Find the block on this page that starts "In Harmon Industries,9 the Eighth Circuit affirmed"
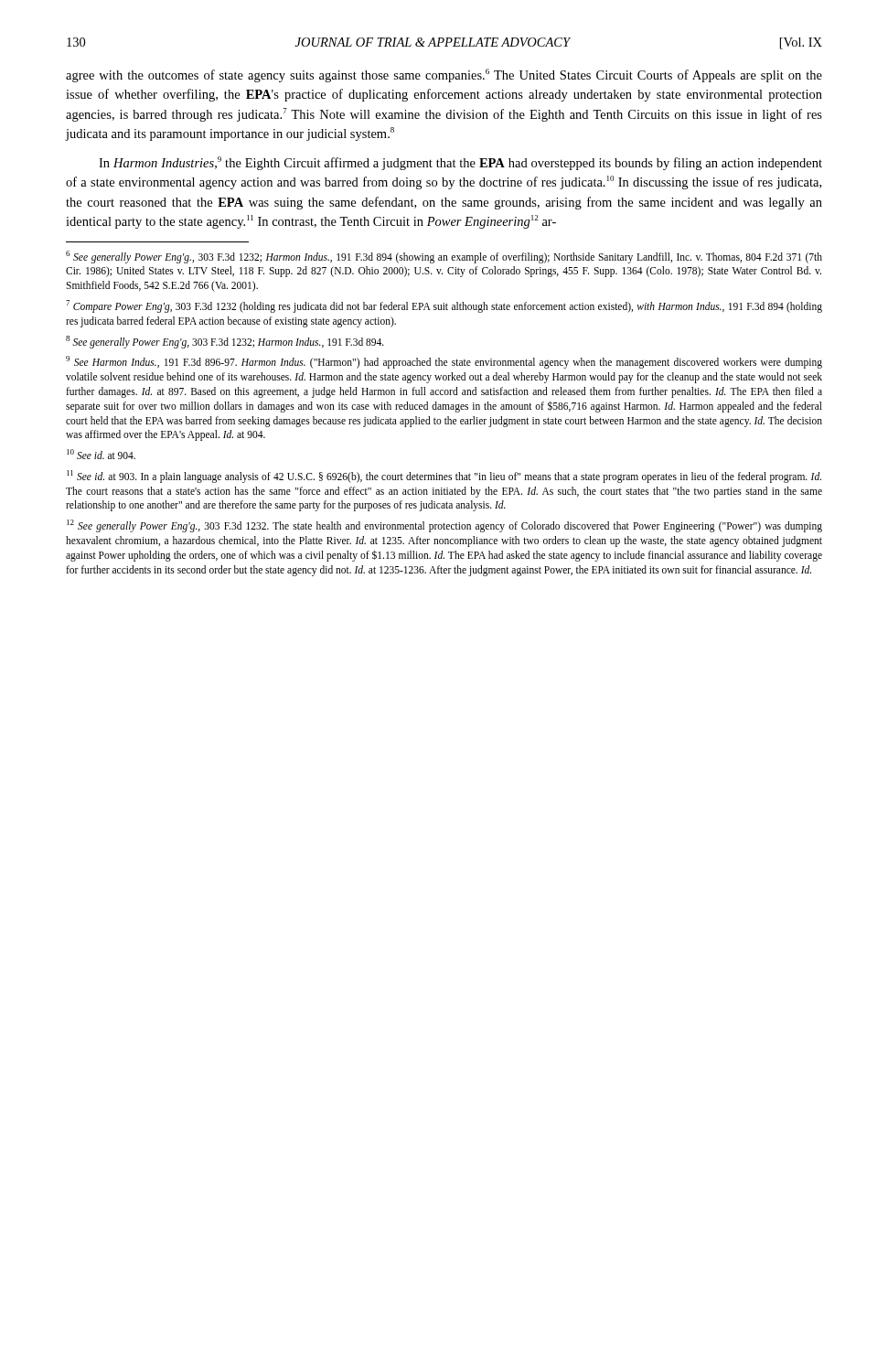 point(444,192)
